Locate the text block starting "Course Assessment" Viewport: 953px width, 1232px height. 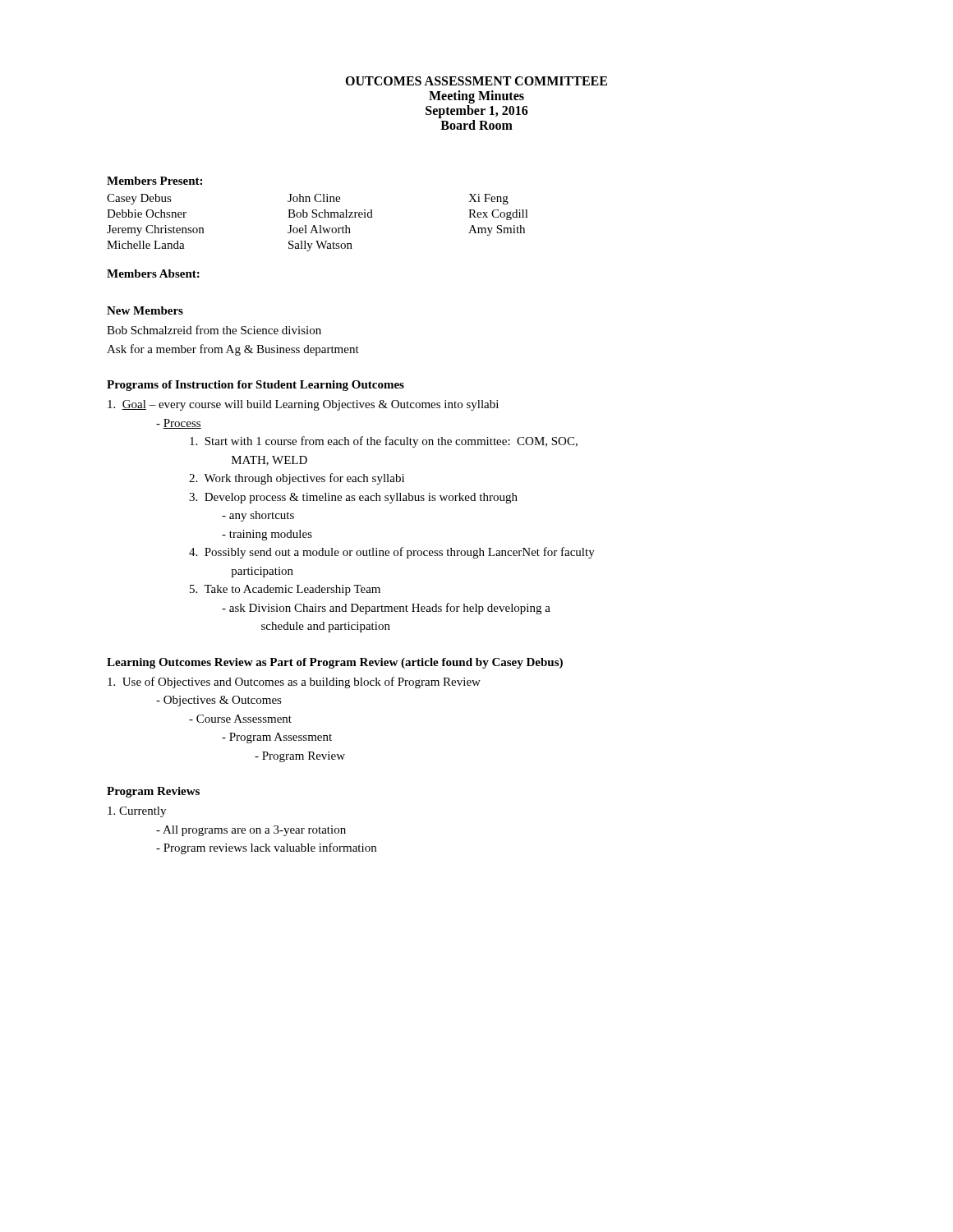point(240,718)
